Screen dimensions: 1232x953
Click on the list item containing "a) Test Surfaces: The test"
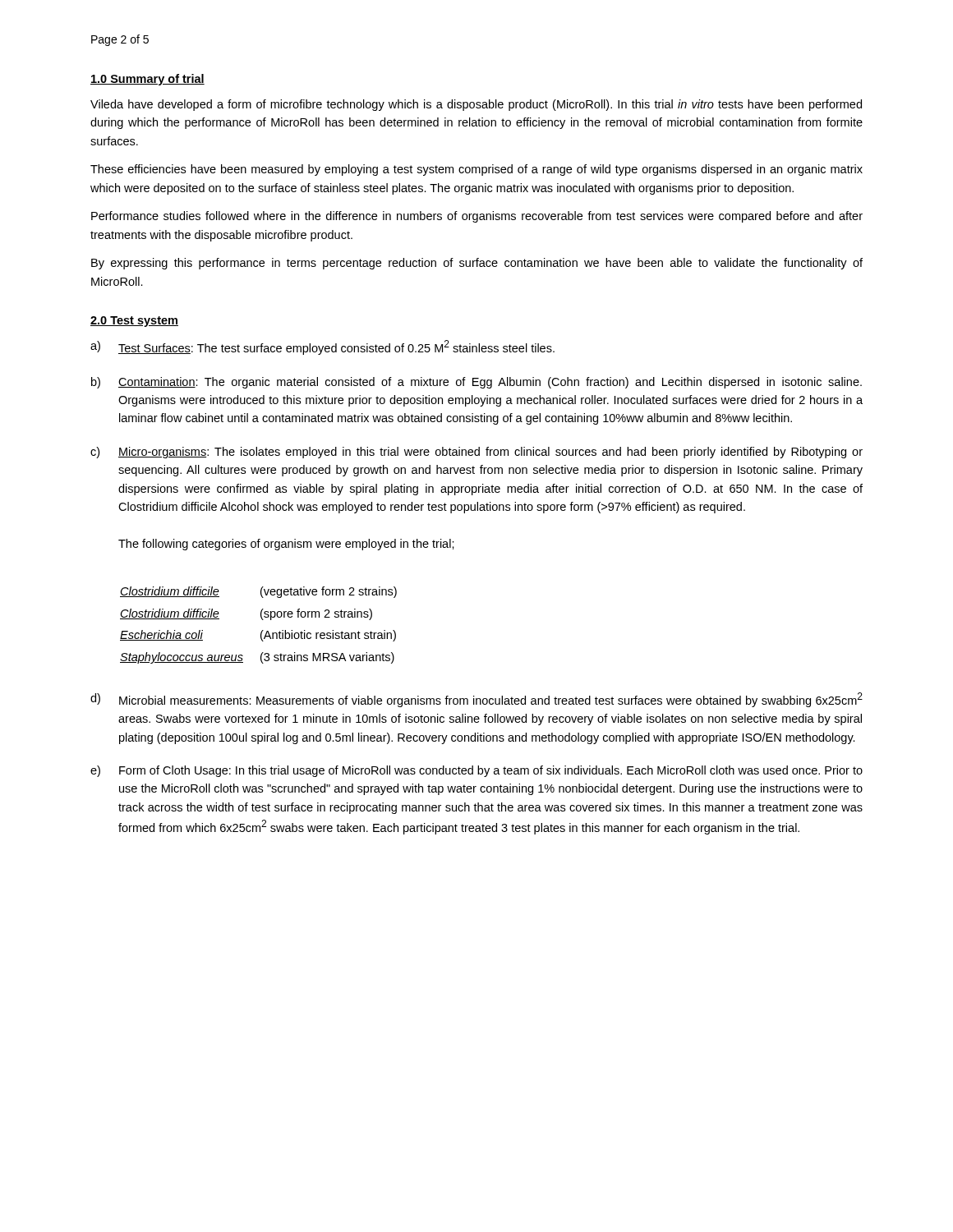tap(476, 347)
